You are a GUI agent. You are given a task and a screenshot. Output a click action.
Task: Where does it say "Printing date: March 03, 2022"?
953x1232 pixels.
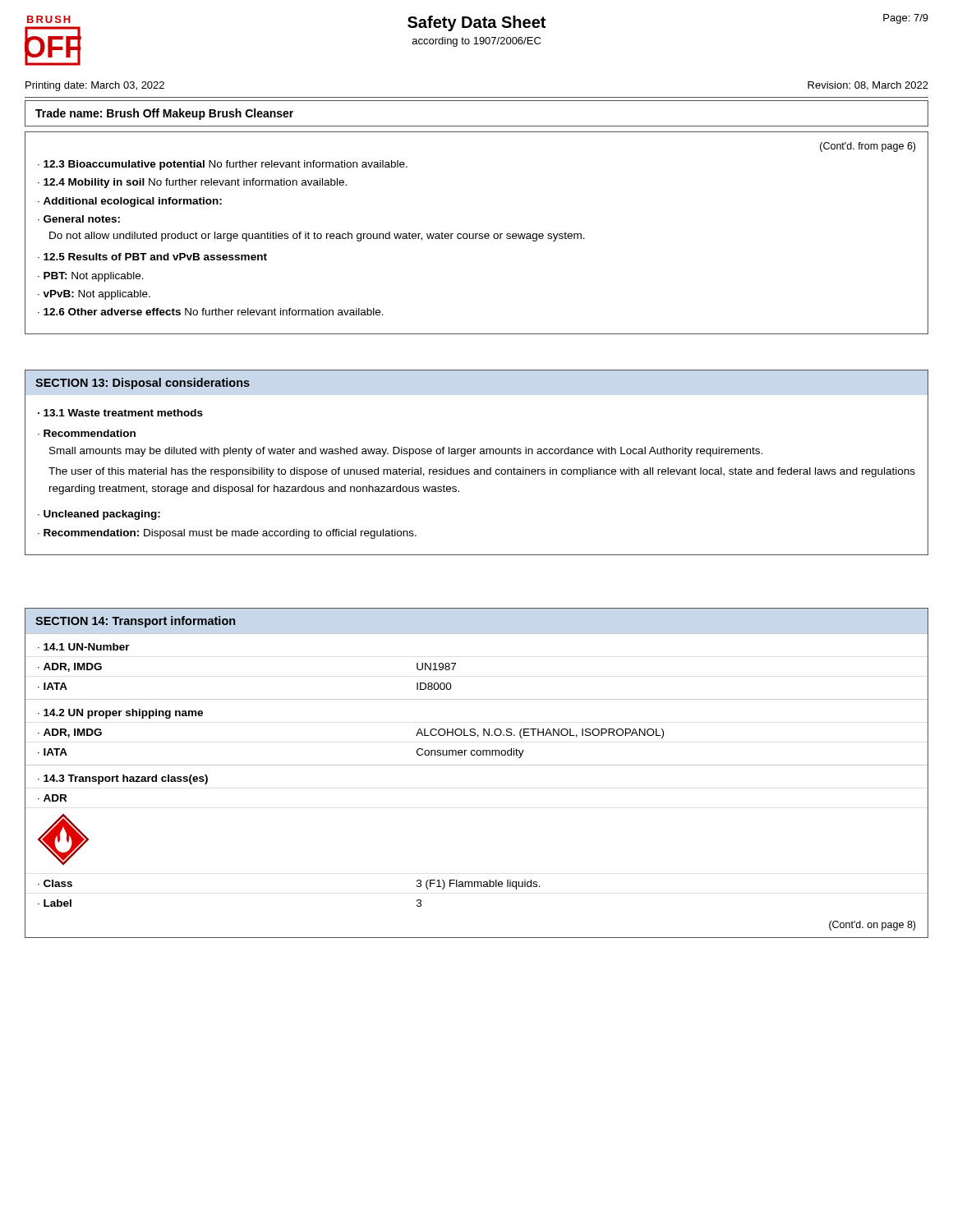95,85
